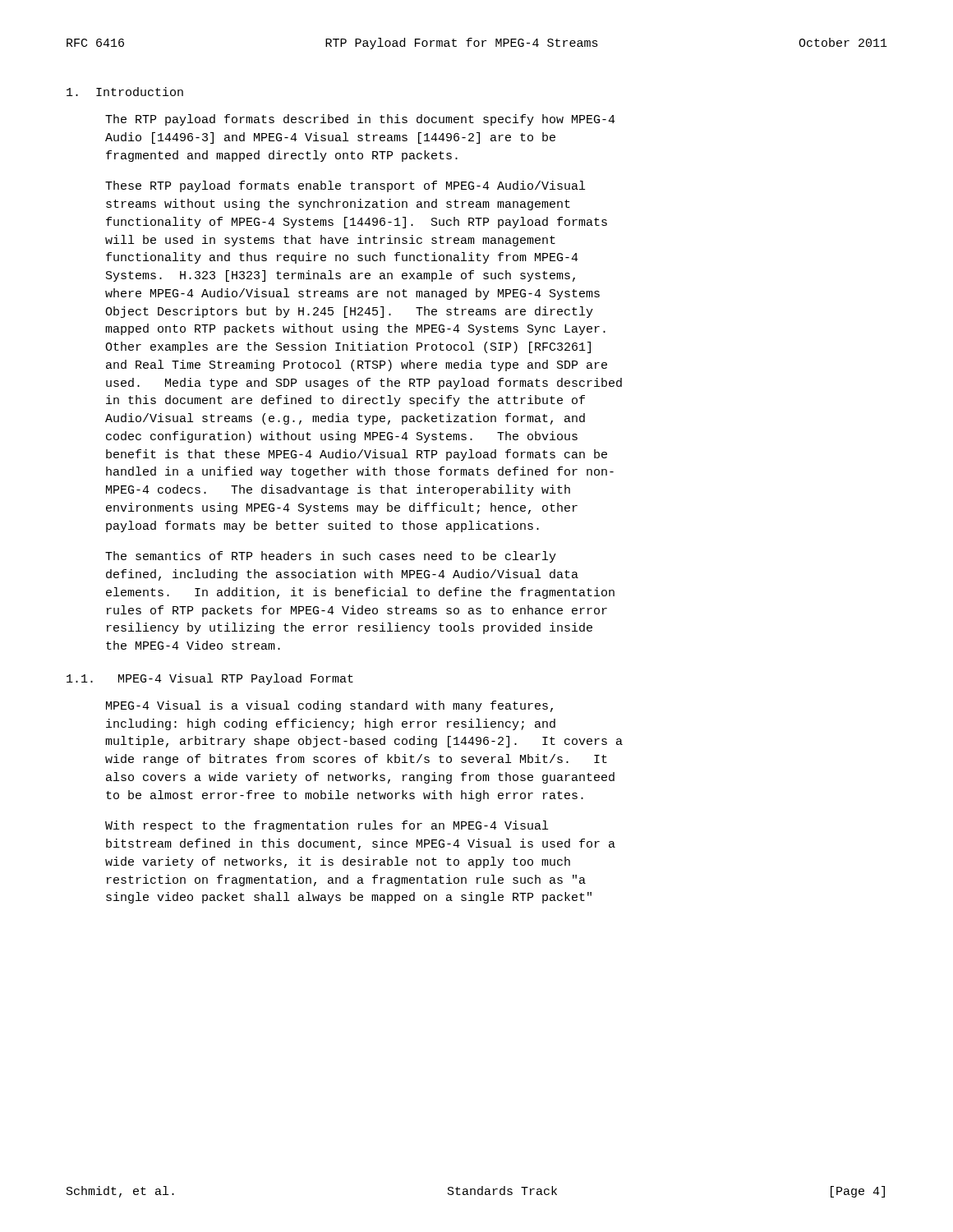Image resolution: width=953 pixels, height=1232 pixels.
Task: Click the passage that begins "The RTP payload formats described in this"
Action: click(476, 139)
